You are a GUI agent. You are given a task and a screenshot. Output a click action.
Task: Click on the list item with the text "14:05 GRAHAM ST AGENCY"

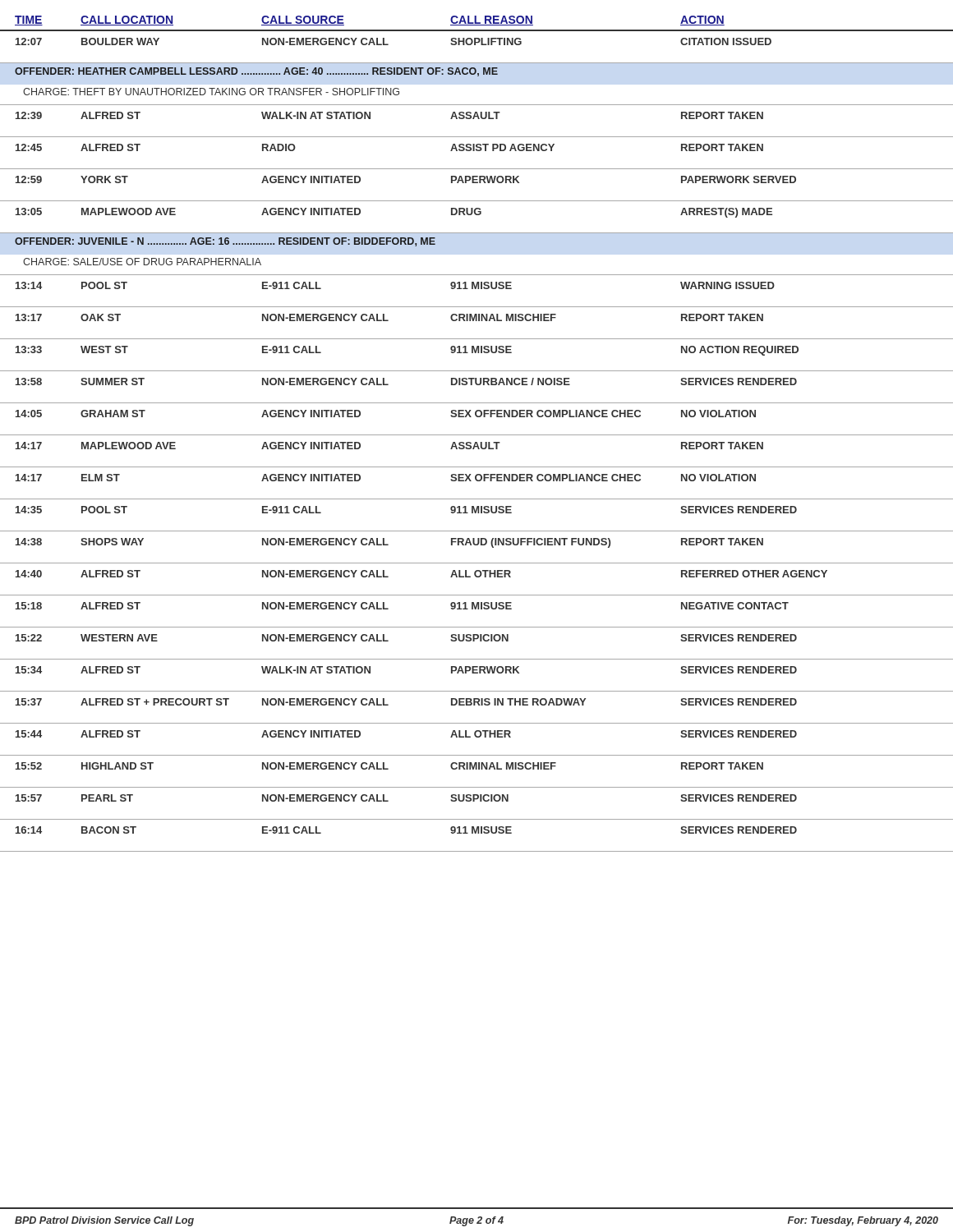click(476, 414)
